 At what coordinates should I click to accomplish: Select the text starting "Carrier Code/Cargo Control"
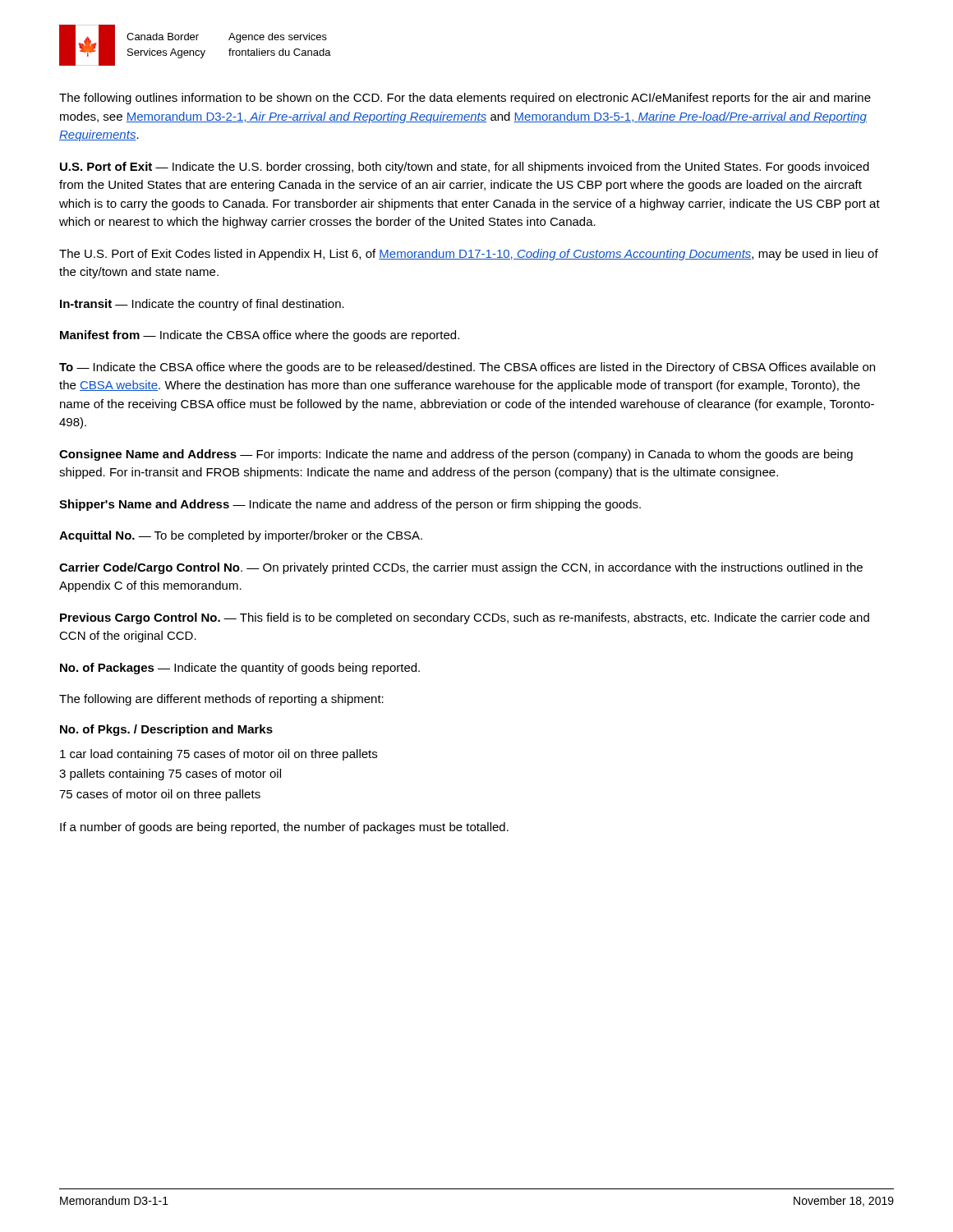(461, 576)
